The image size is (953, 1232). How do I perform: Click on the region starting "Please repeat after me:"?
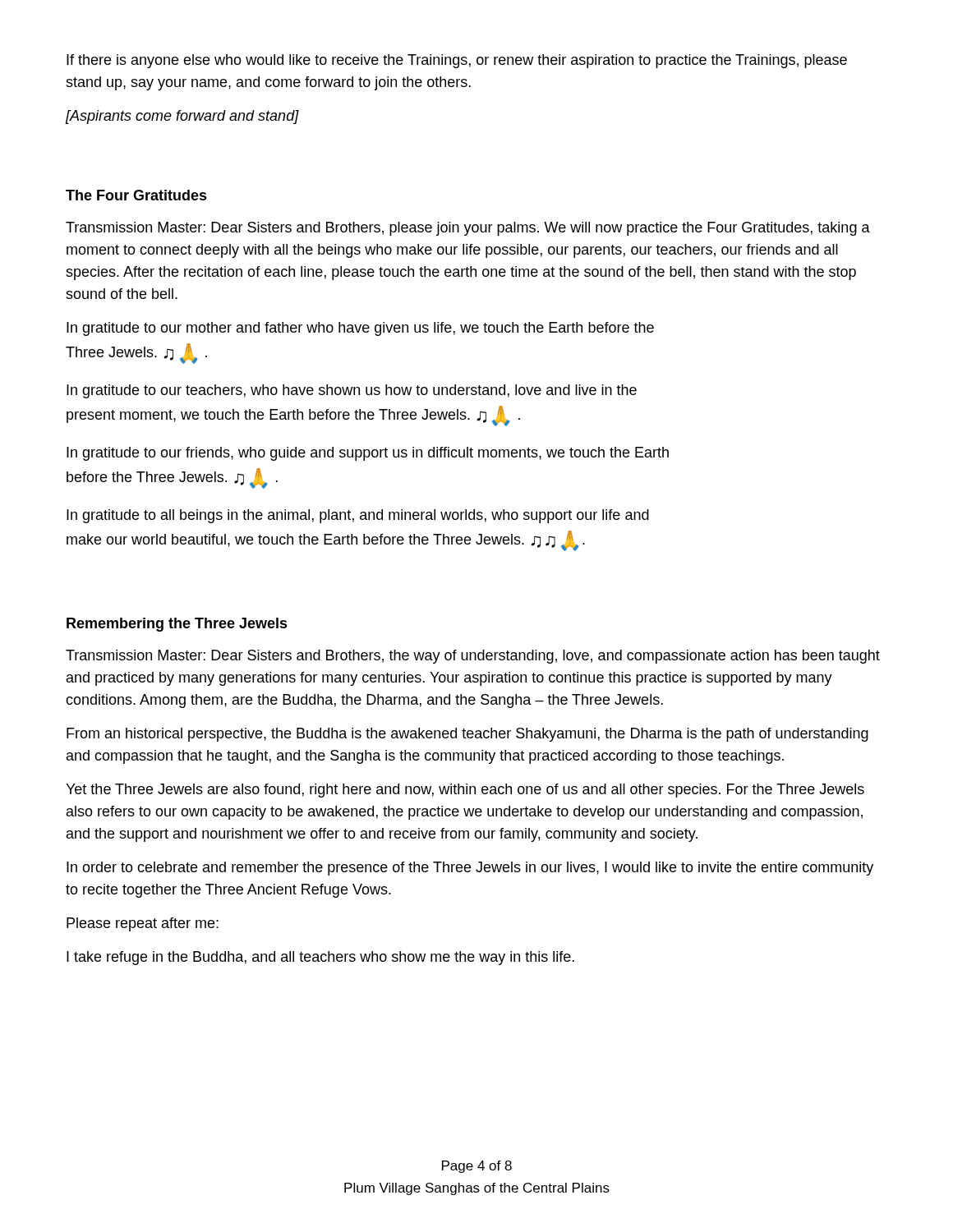[143, 924]
